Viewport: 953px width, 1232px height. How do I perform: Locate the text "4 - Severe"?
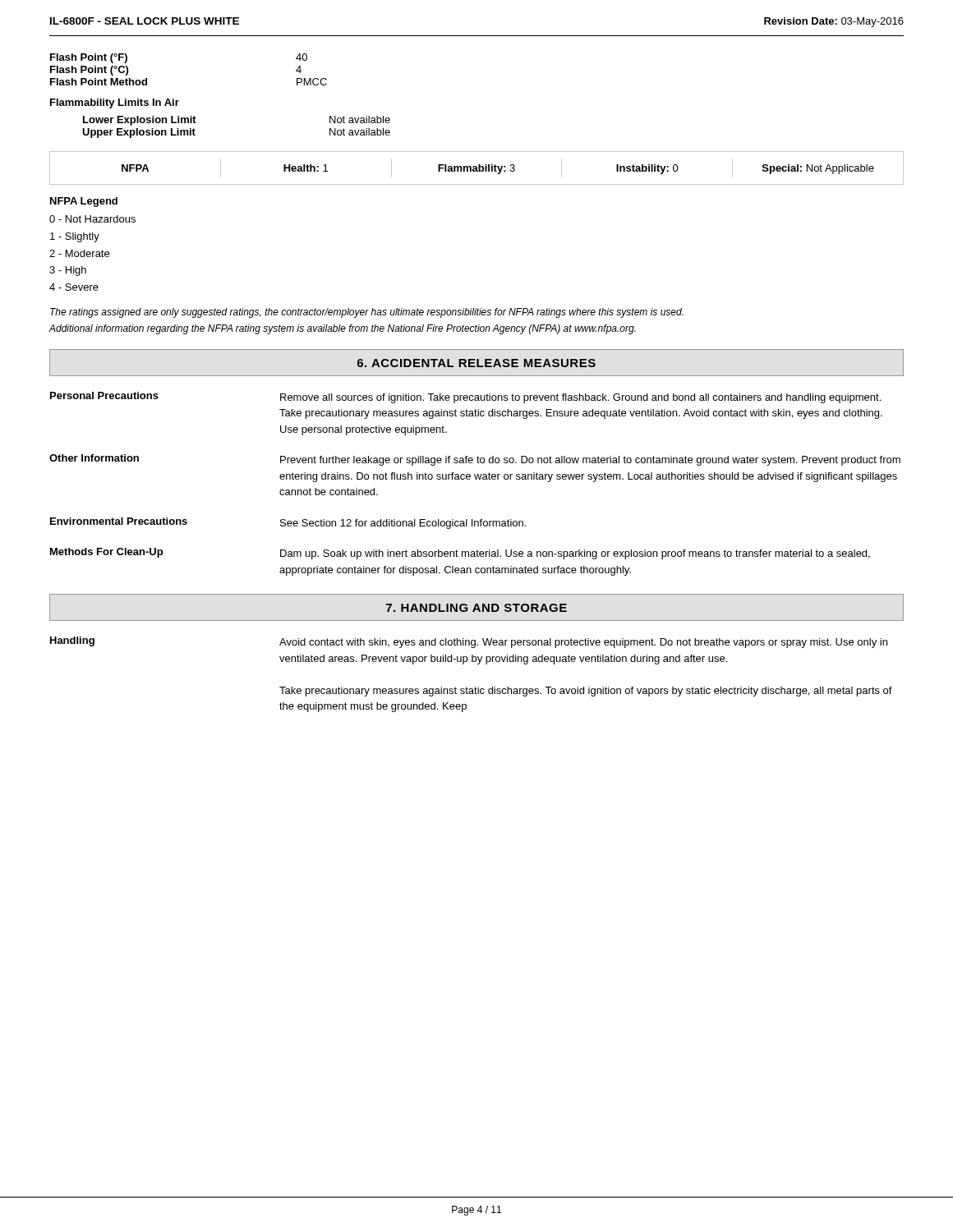74,287
